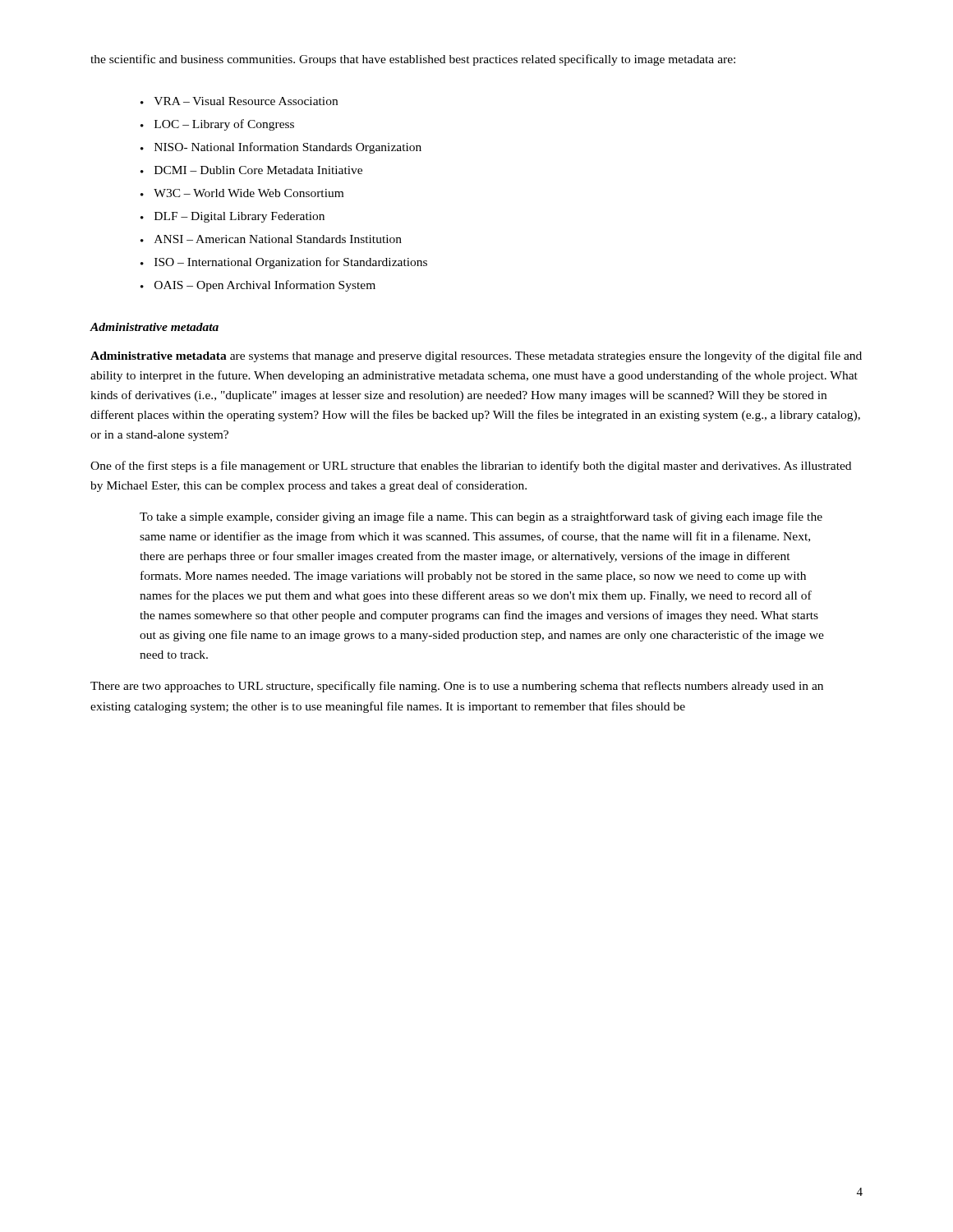Click on the text block that says "To take a"
The image size is (953, 1232).
click(482, 586)
